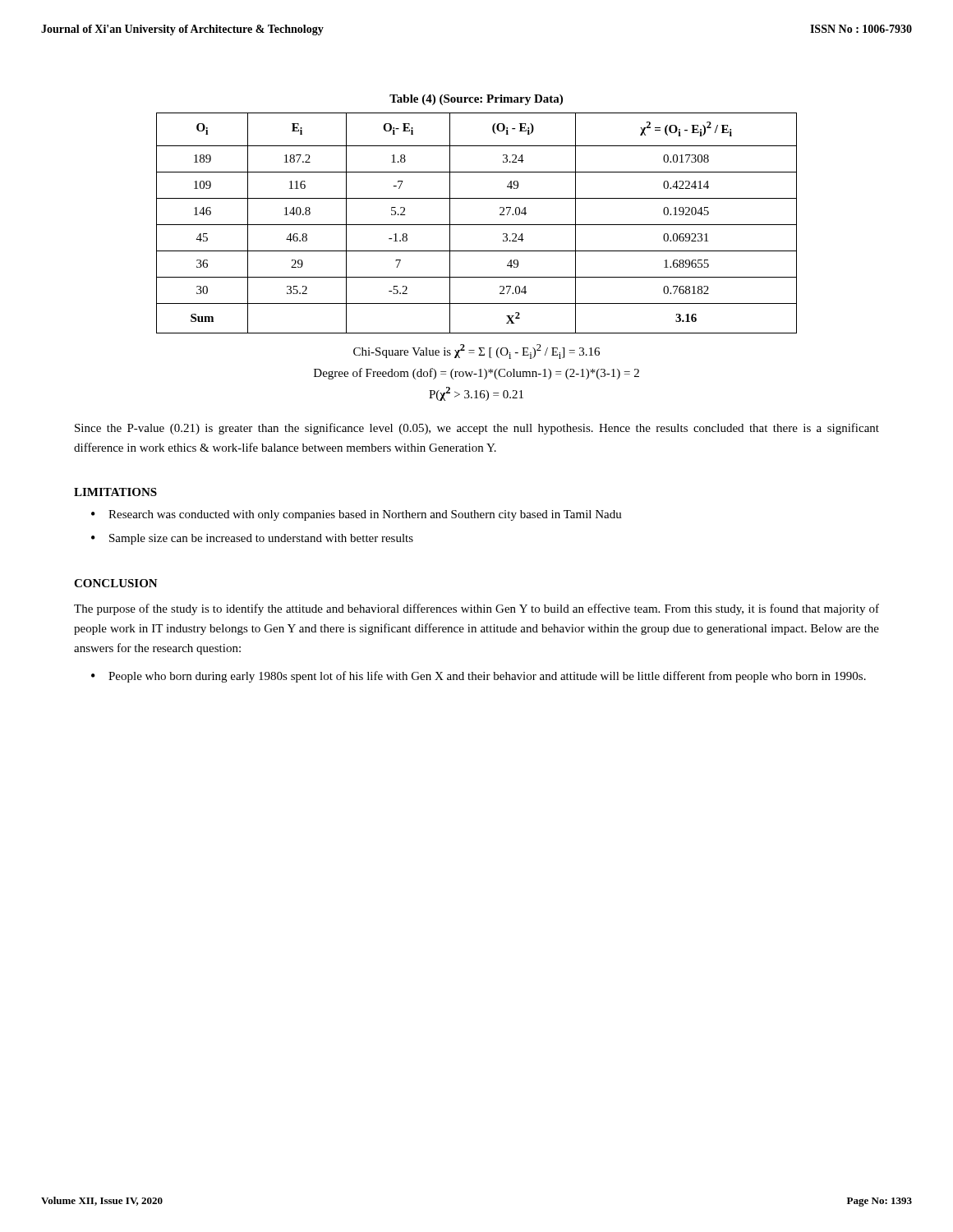Screen dimensions: 1232x953
Task: Find the table that mentions "X 2"
Action: [x=476, y=223]
